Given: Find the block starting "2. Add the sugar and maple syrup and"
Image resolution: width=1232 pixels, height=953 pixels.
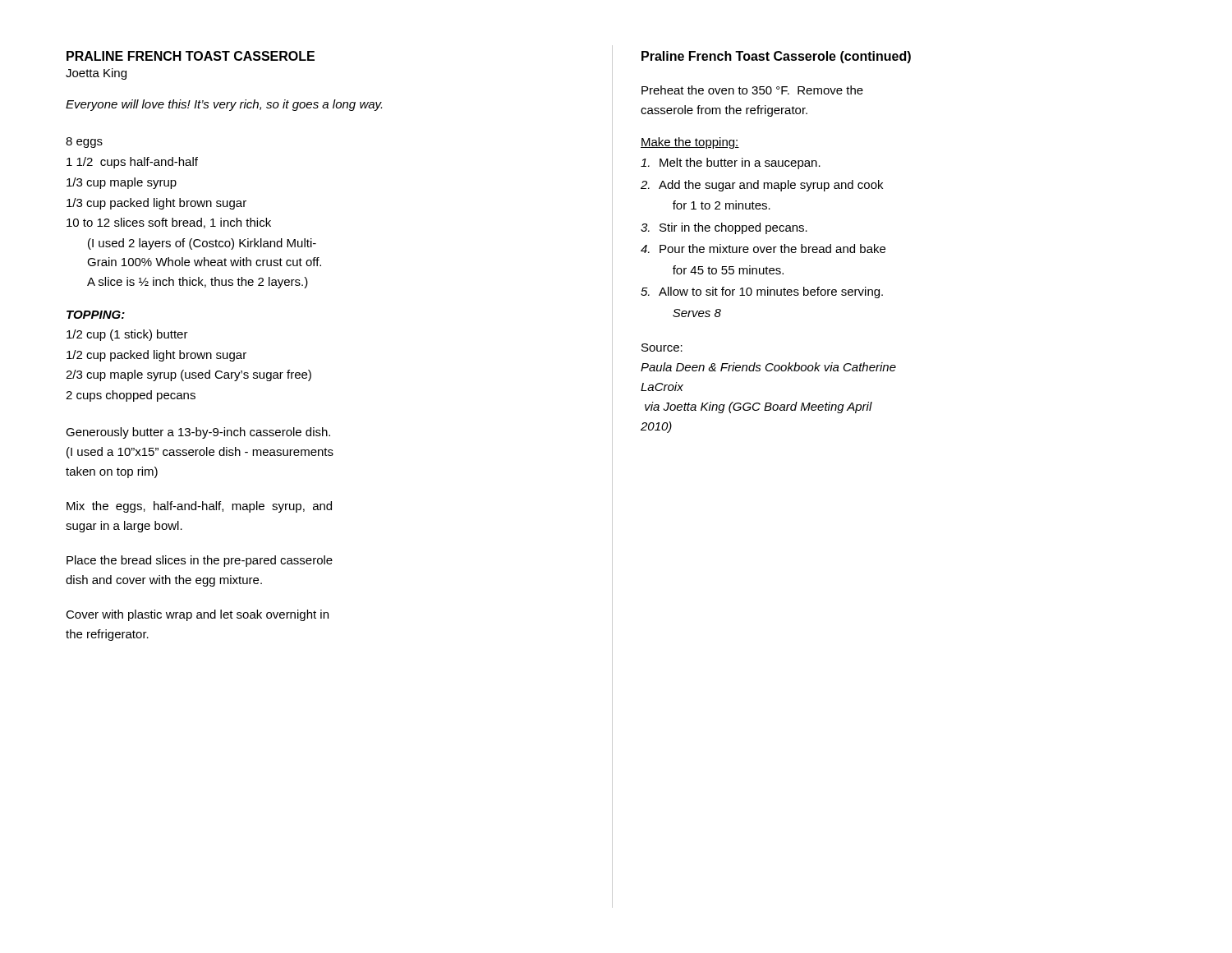Looking at the screenshot, I should (762, 195).
